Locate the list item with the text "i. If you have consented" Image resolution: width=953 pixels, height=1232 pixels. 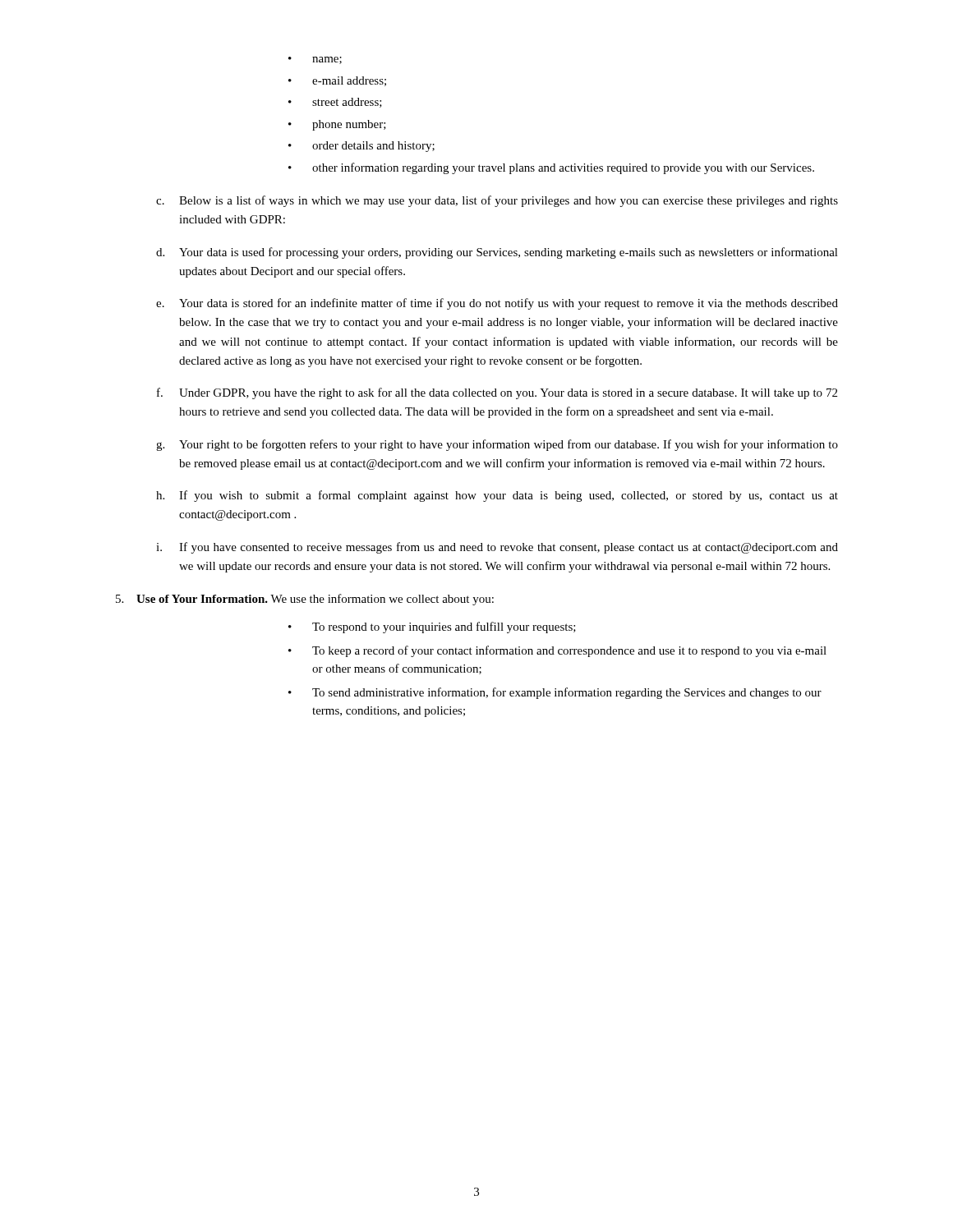pyautogui.click(x=497, y=557)
